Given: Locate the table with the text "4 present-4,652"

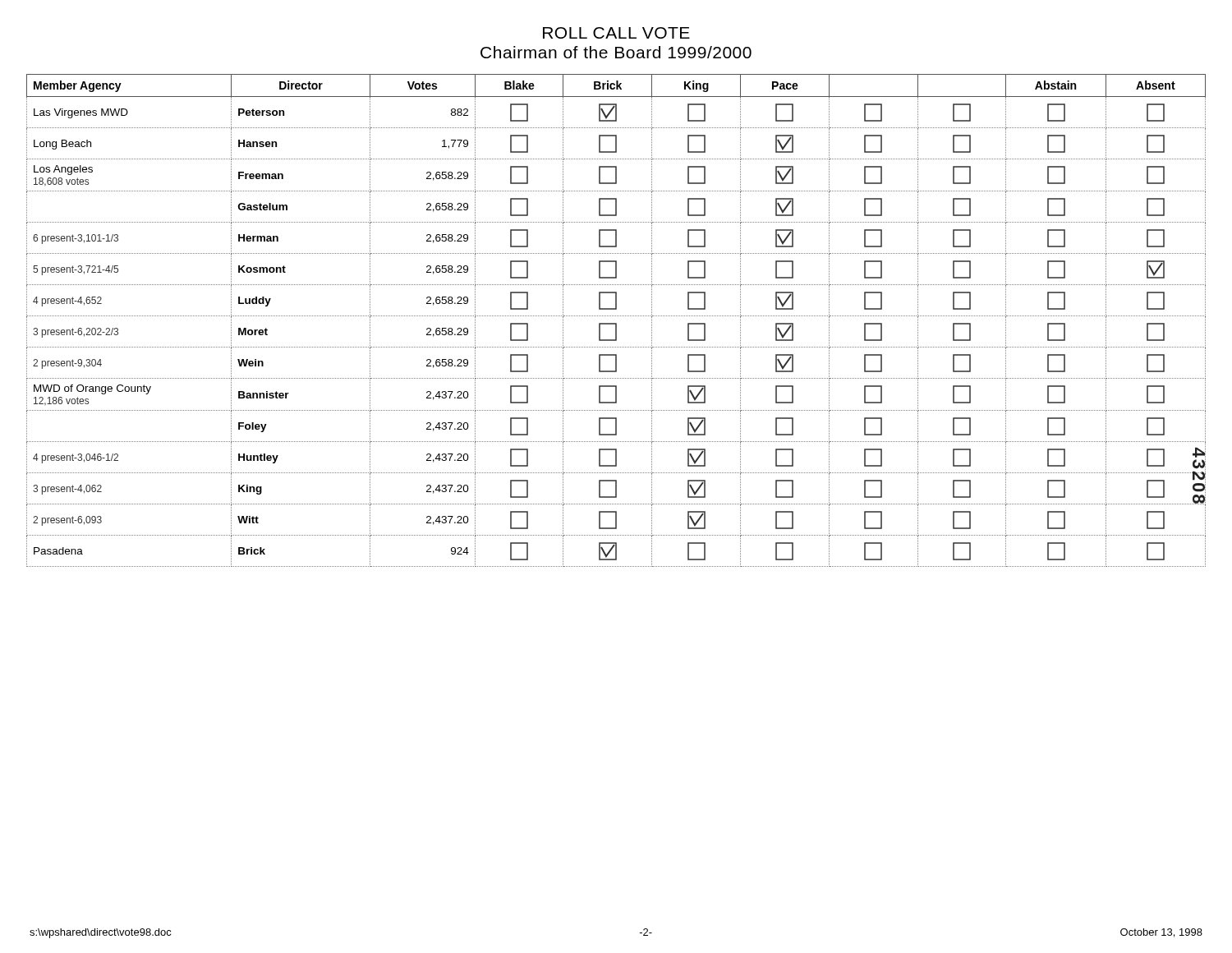Looking at the screenshot, I should tap(616, 320).
